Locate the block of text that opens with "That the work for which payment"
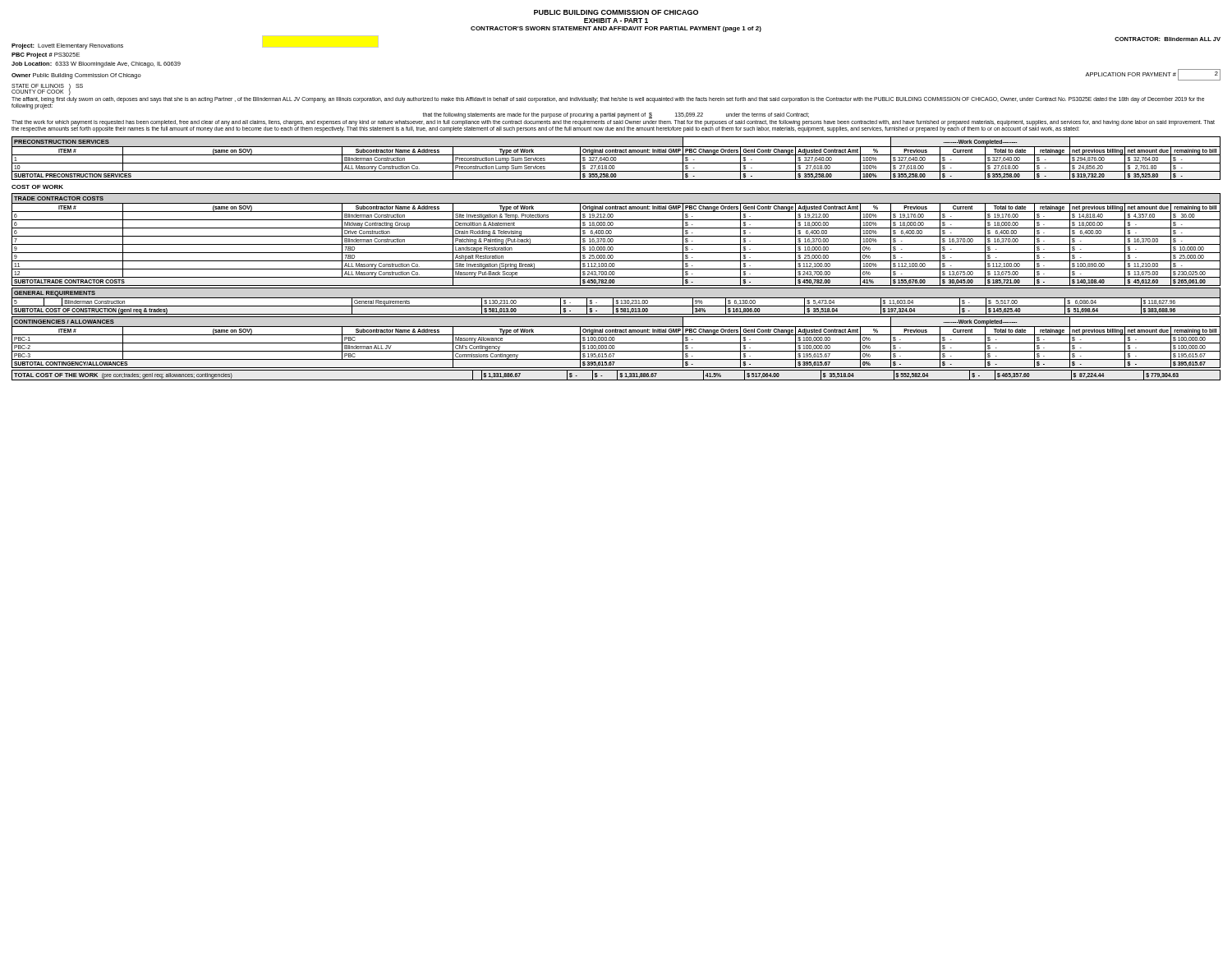Viewport: 1232px width, 953px height. [613, 125]
